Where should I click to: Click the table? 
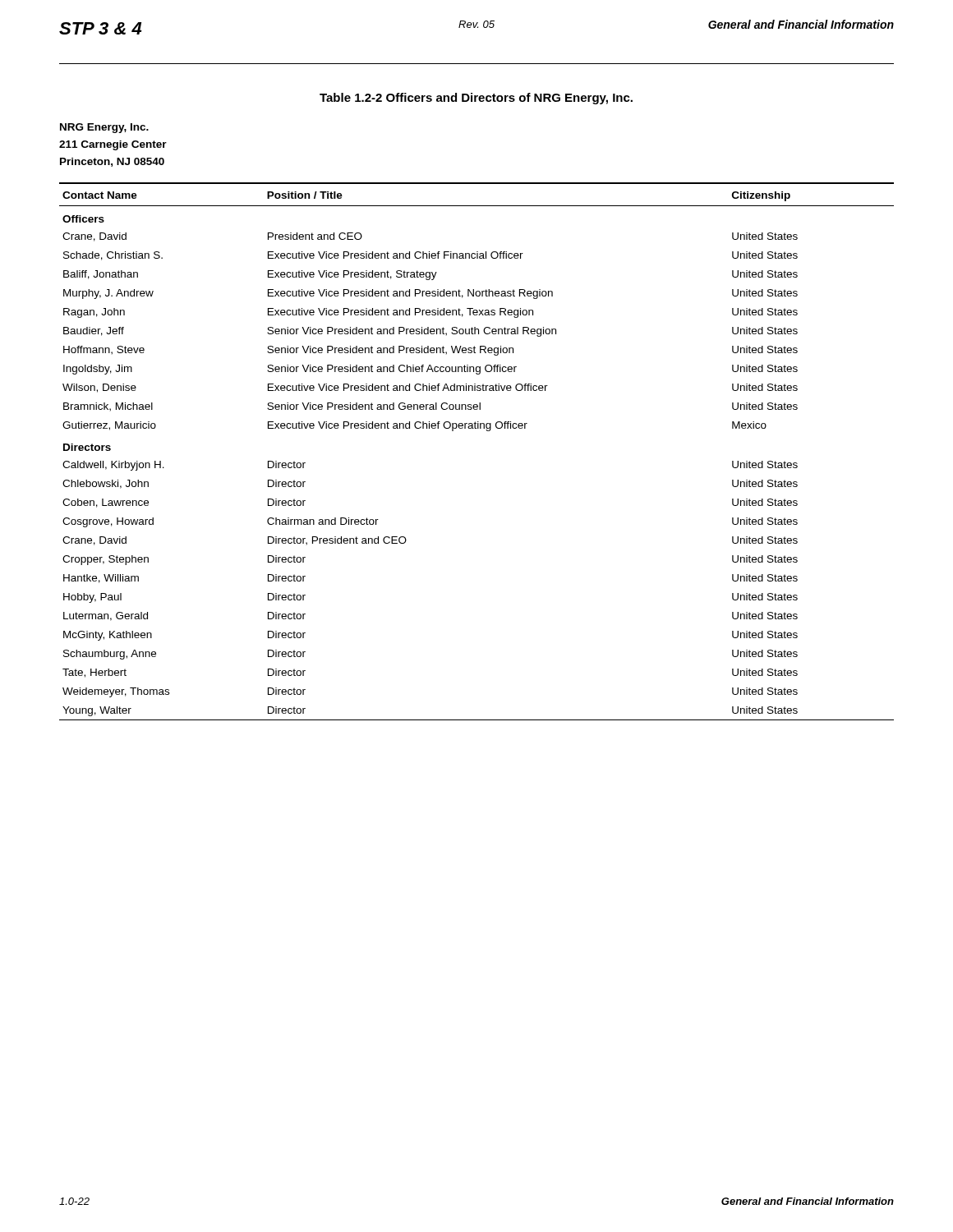(476, 451)
